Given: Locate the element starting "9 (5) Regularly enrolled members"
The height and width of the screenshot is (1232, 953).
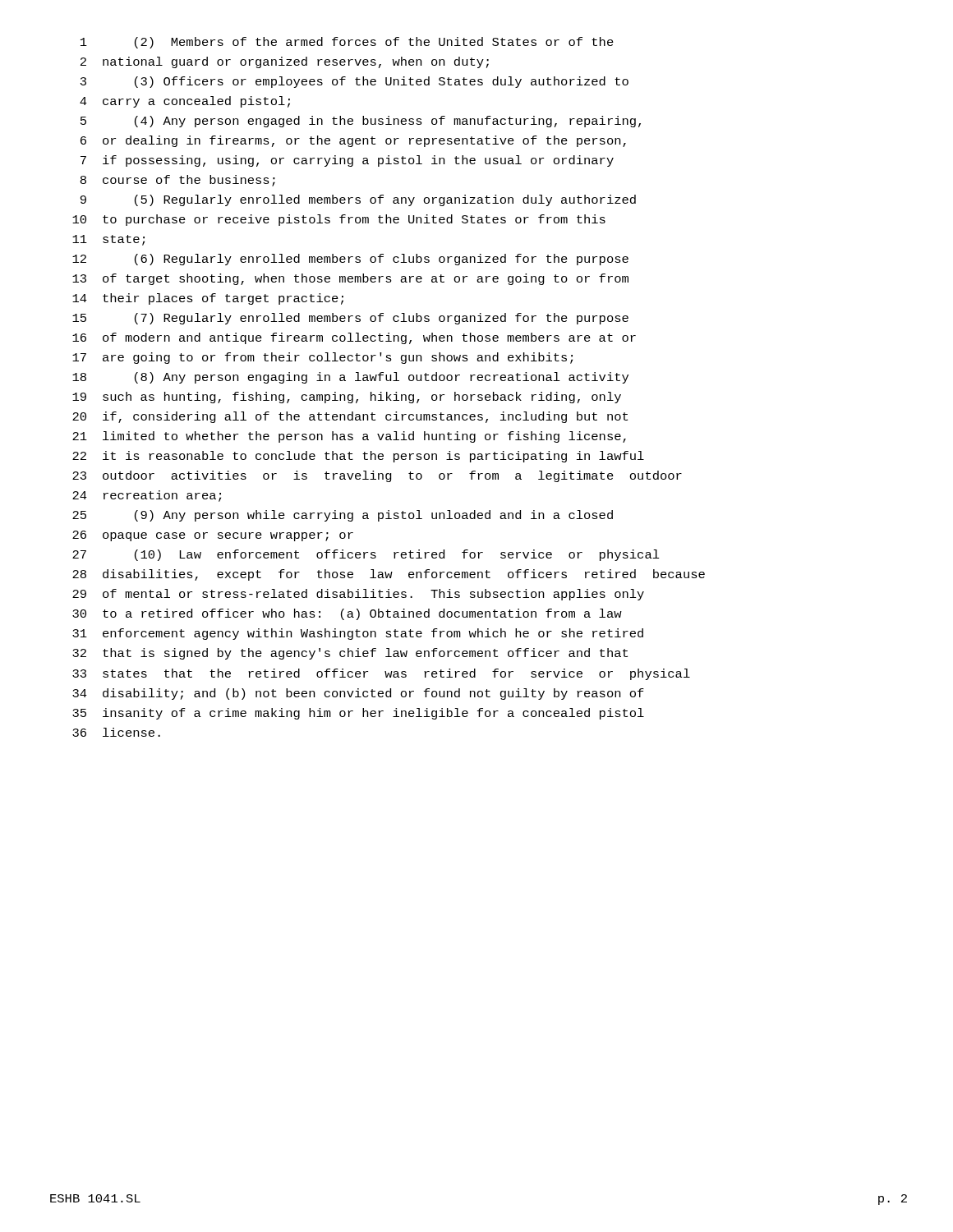Looking at the screenshot, I should (479, 201).
